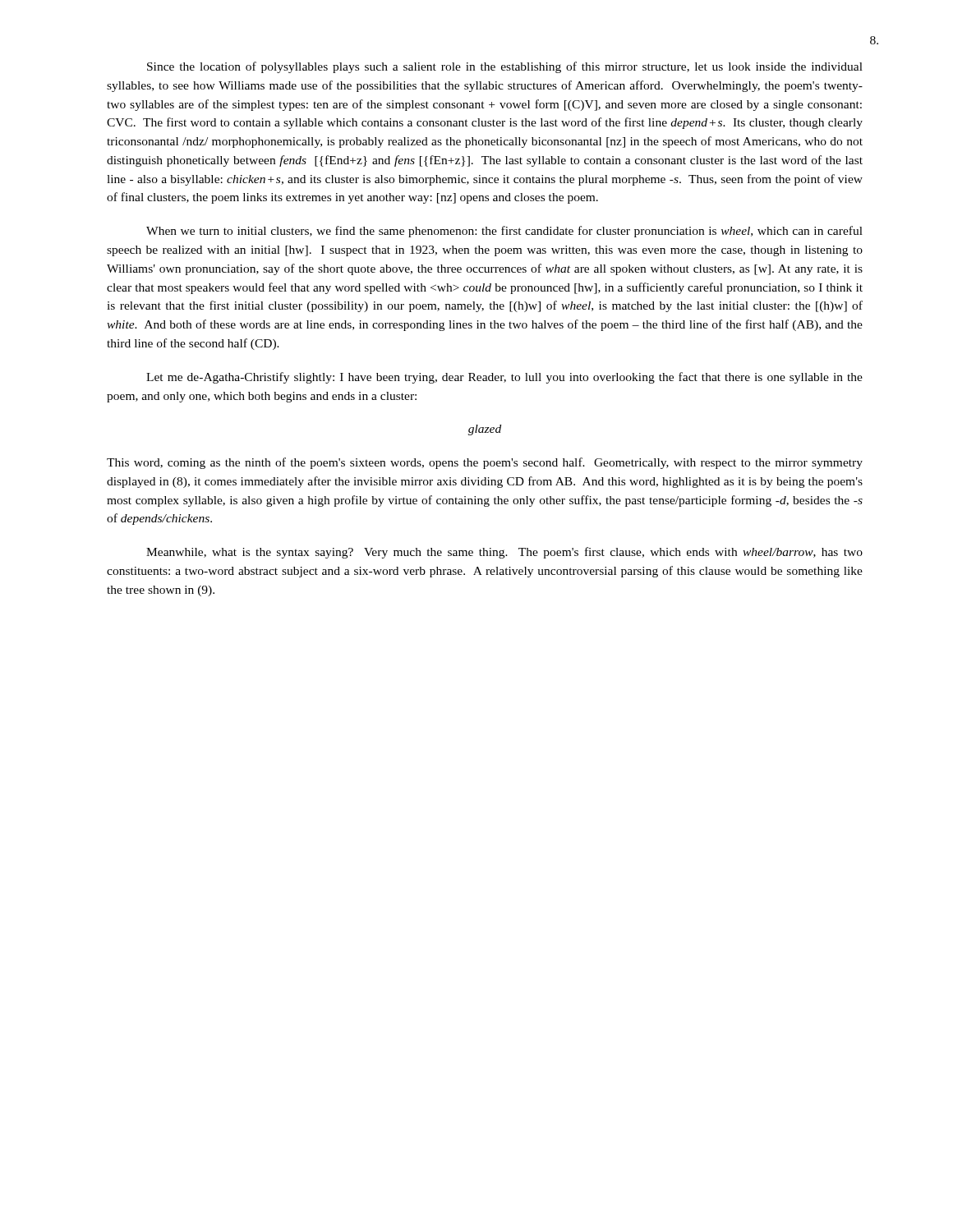Click the passage that begins "Since the location of"

tap(485, 132)
